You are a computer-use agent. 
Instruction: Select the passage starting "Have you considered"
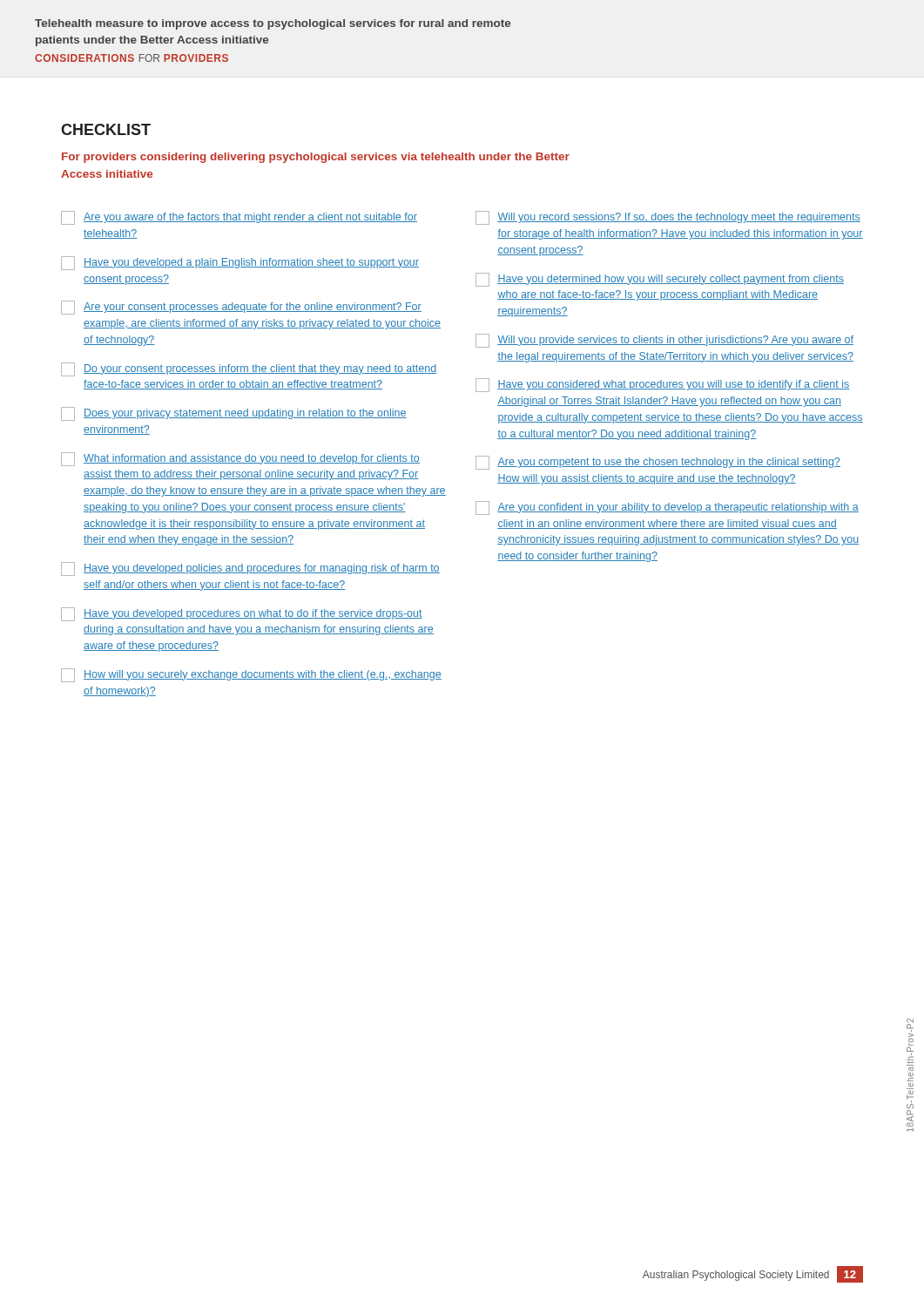(669, 409)
